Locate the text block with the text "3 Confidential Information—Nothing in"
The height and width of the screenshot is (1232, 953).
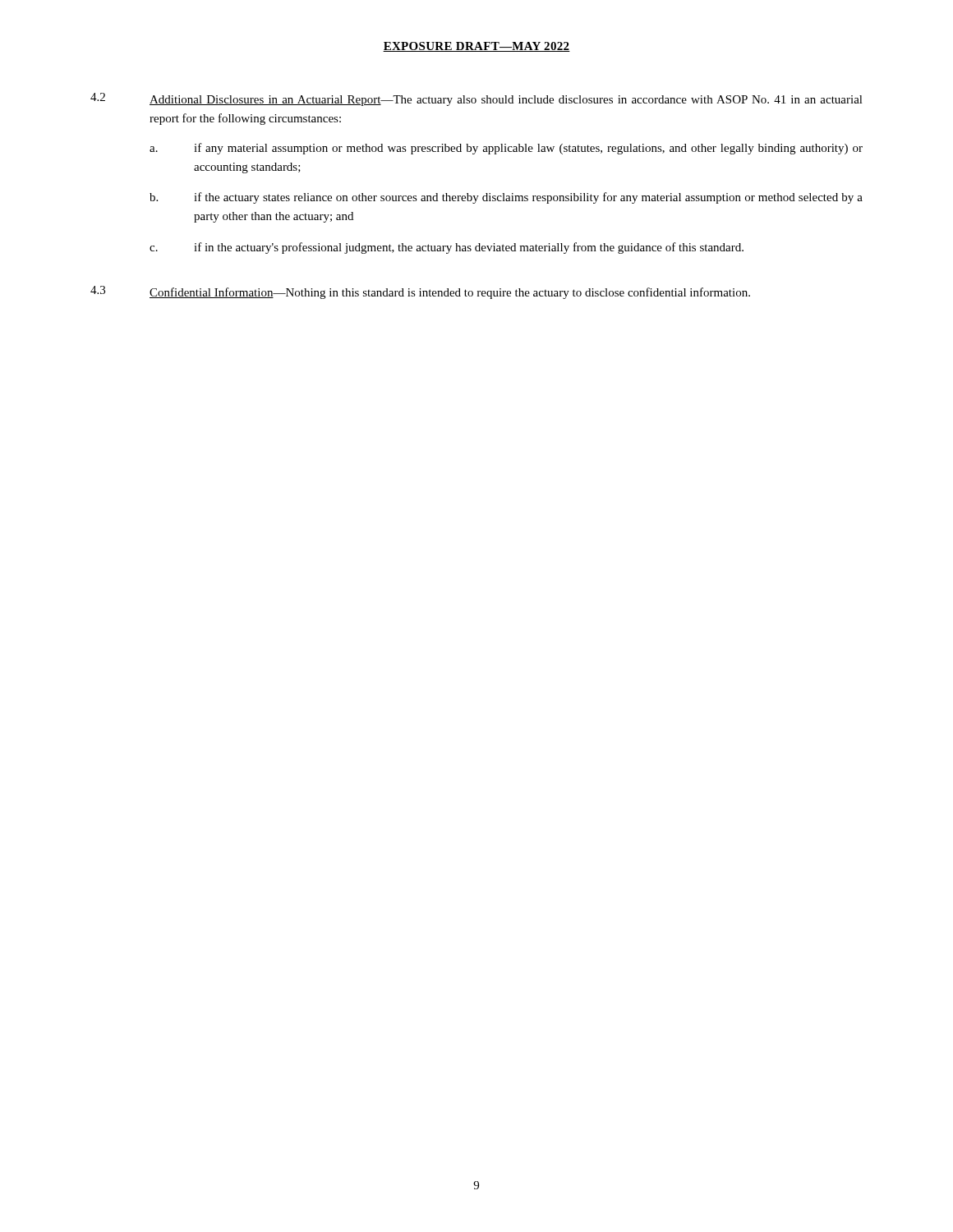coord(476,293)
